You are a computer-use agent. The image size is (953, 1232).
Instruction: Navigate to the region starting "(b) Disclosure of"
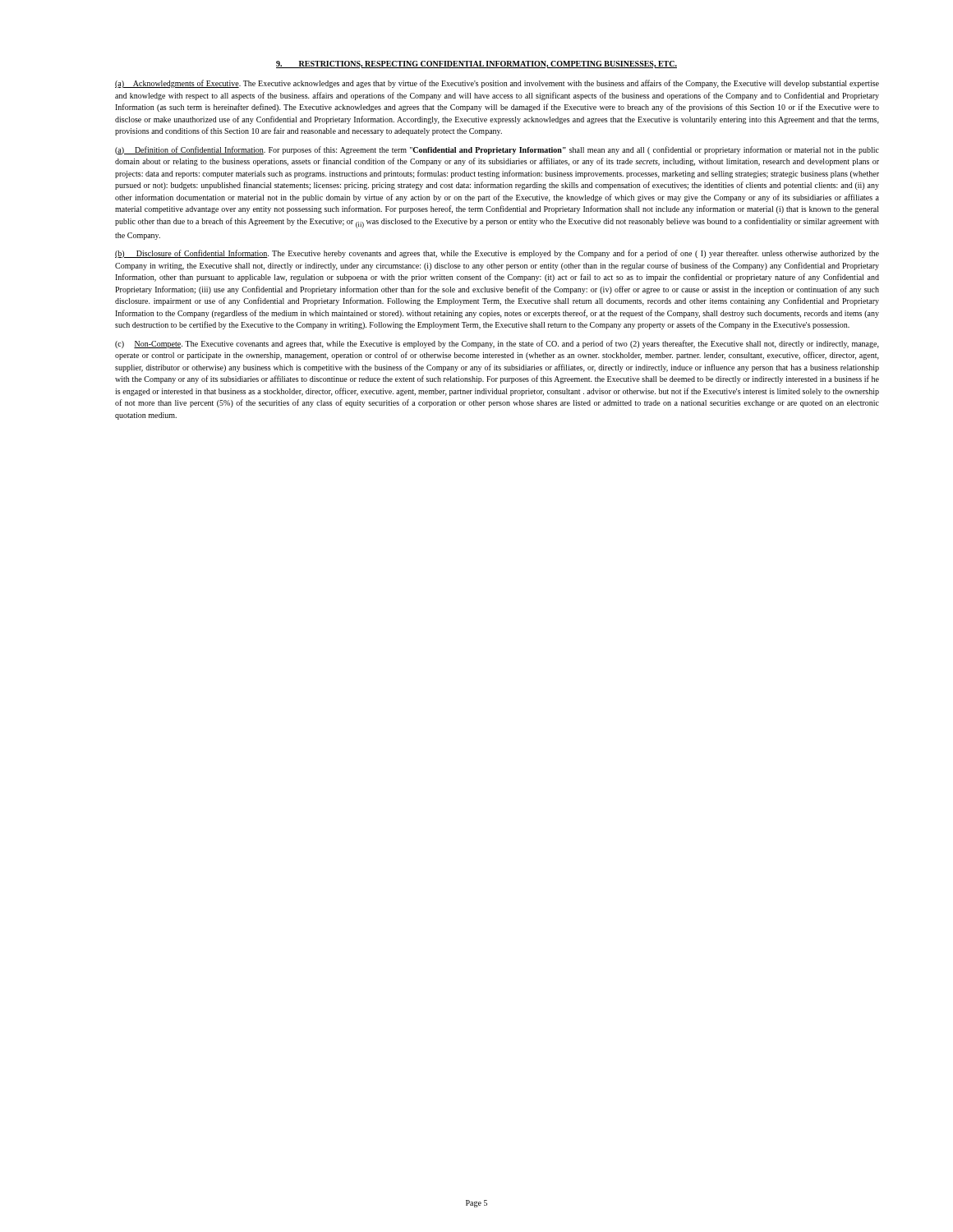[497, 289]
